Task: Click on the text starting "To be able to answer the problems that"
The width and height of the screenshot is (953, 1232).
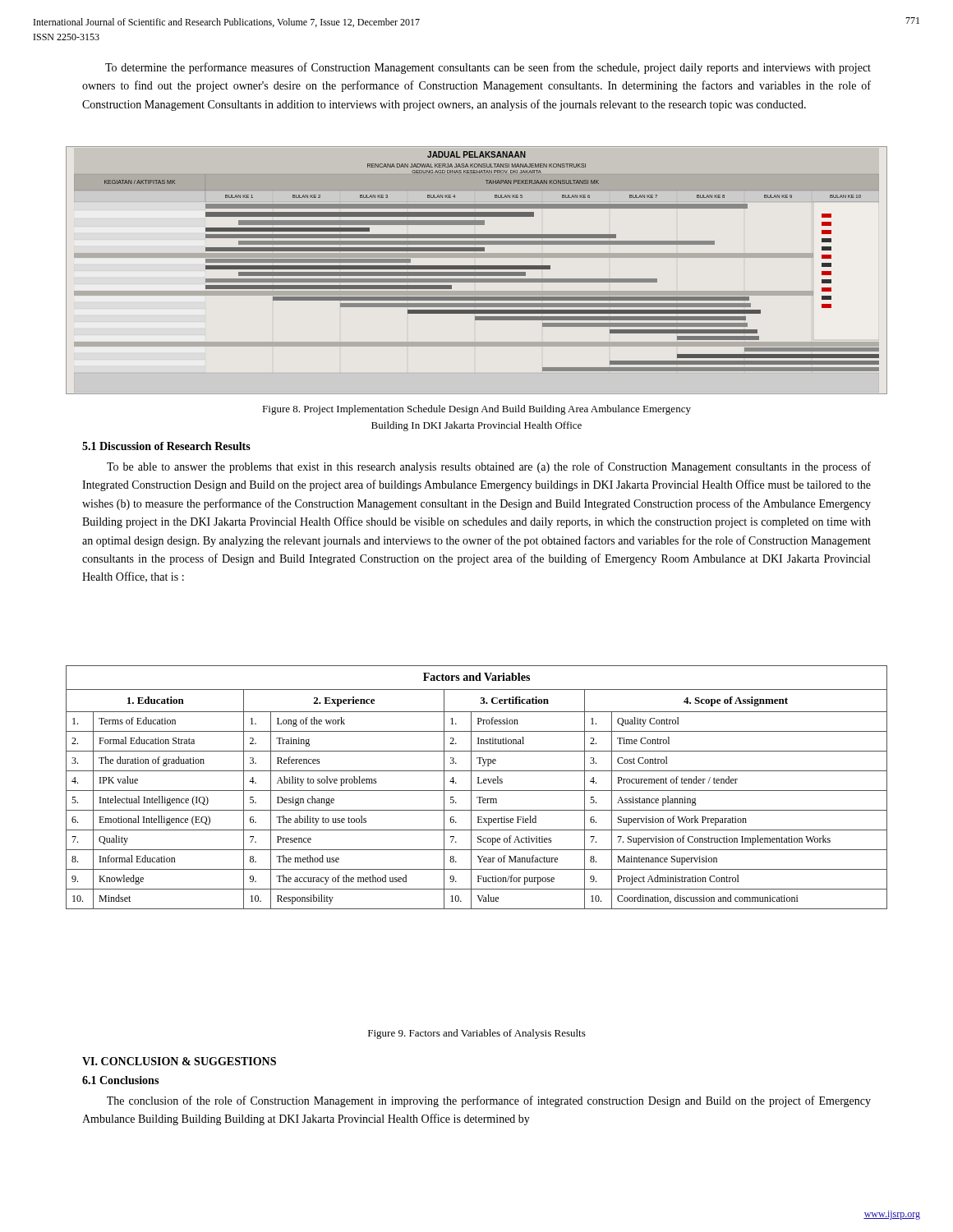Action: click(x=476, y=522)
